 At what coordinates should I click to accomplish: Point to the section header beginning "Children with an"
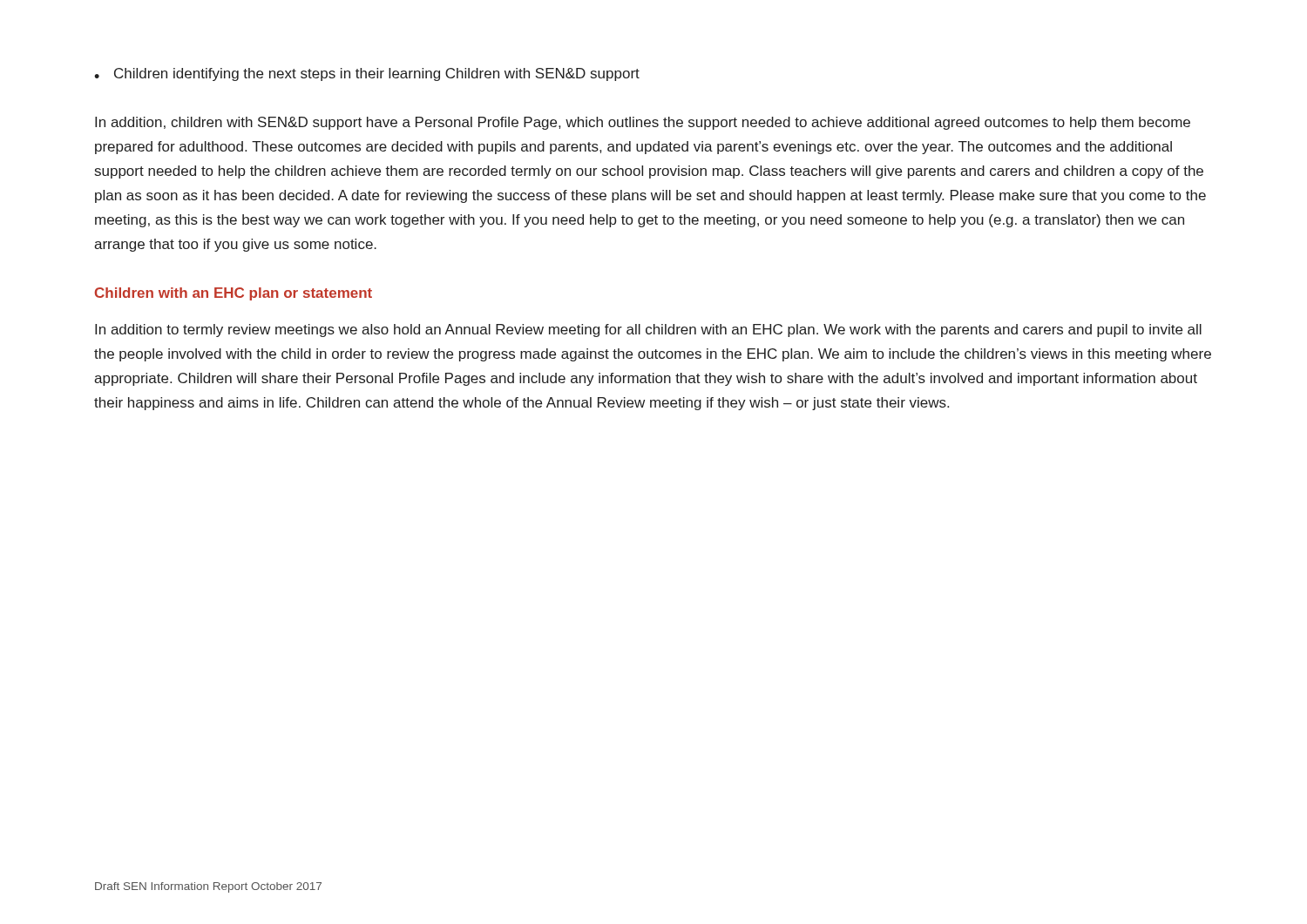point(233,293)
